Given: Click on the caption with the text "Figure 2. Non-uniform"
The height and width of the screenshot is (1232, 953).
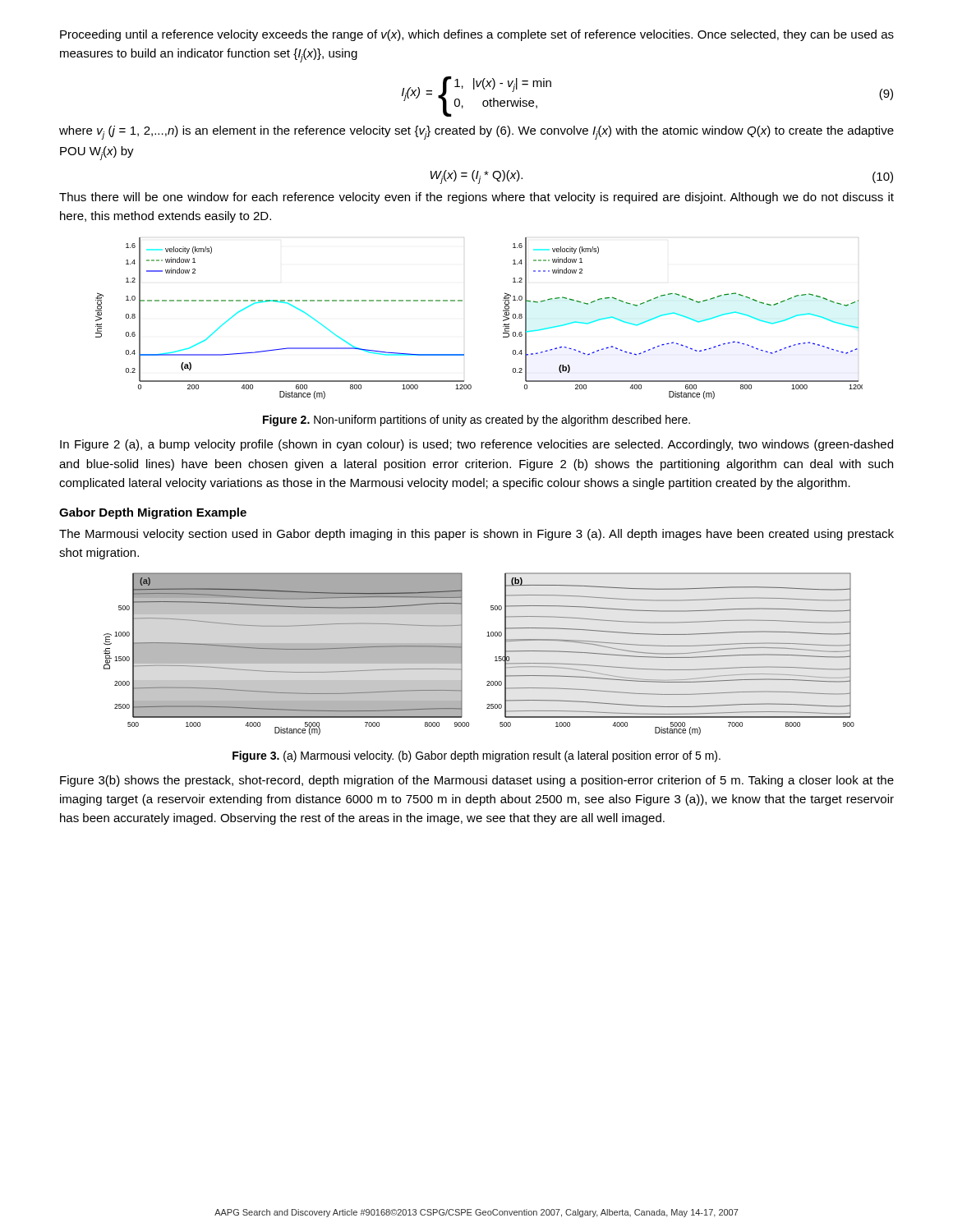Looking at the screenshot, I should (476, 420).
